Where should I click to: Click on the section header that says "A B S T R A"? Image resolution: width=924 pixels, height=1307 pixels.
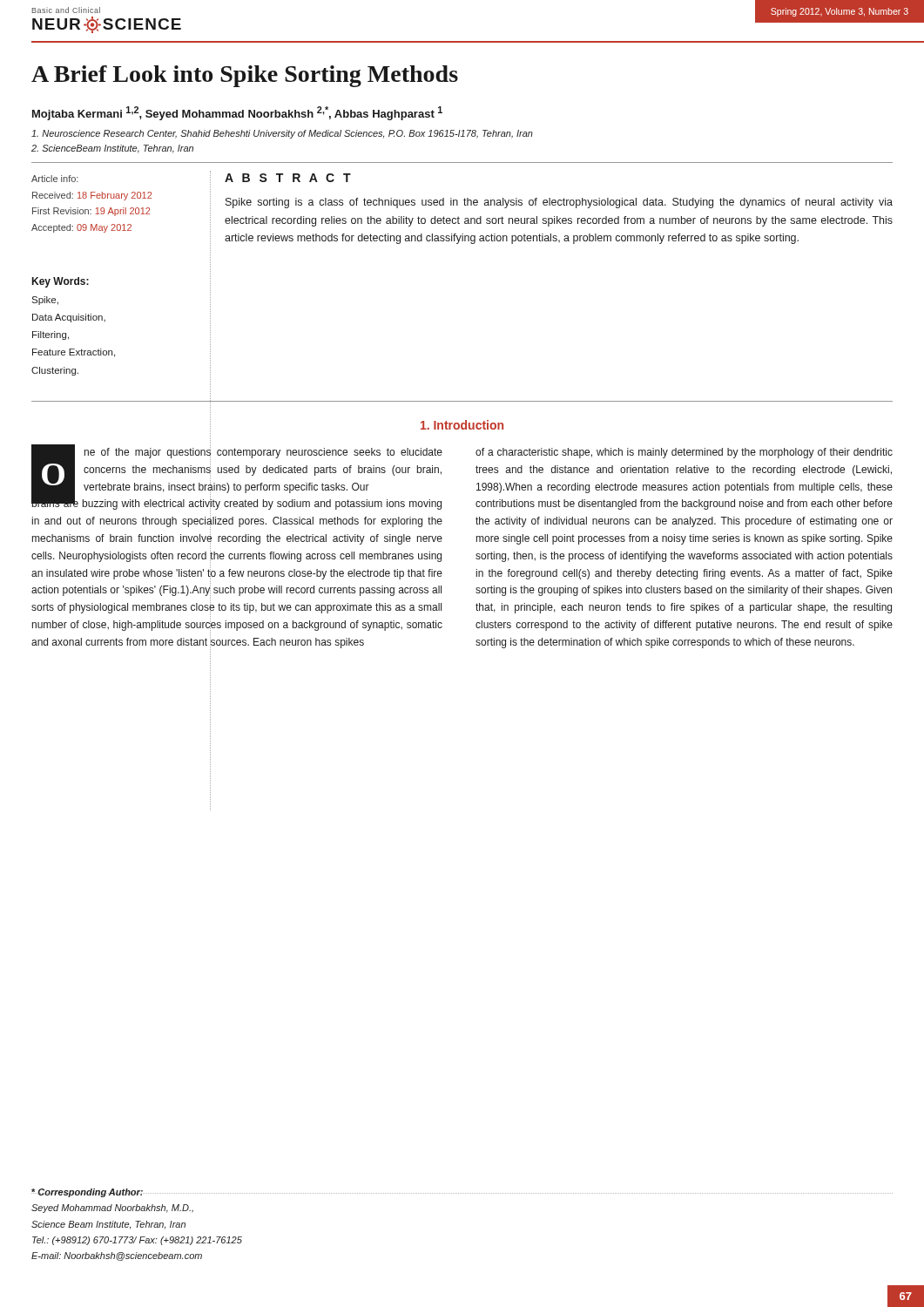point(289,178)
